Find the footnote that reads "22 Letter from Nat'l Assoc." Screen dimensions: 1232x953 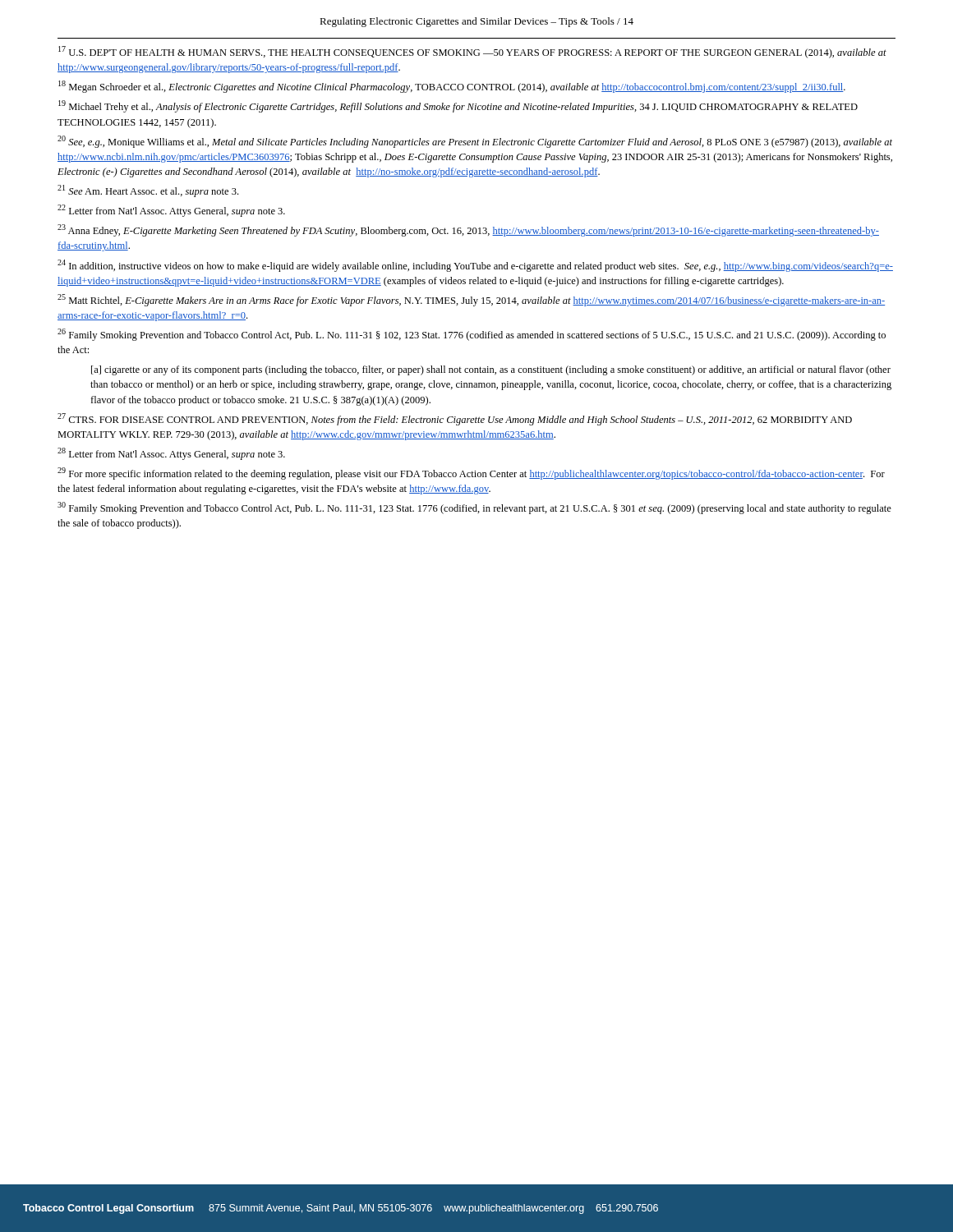(171, 210)
